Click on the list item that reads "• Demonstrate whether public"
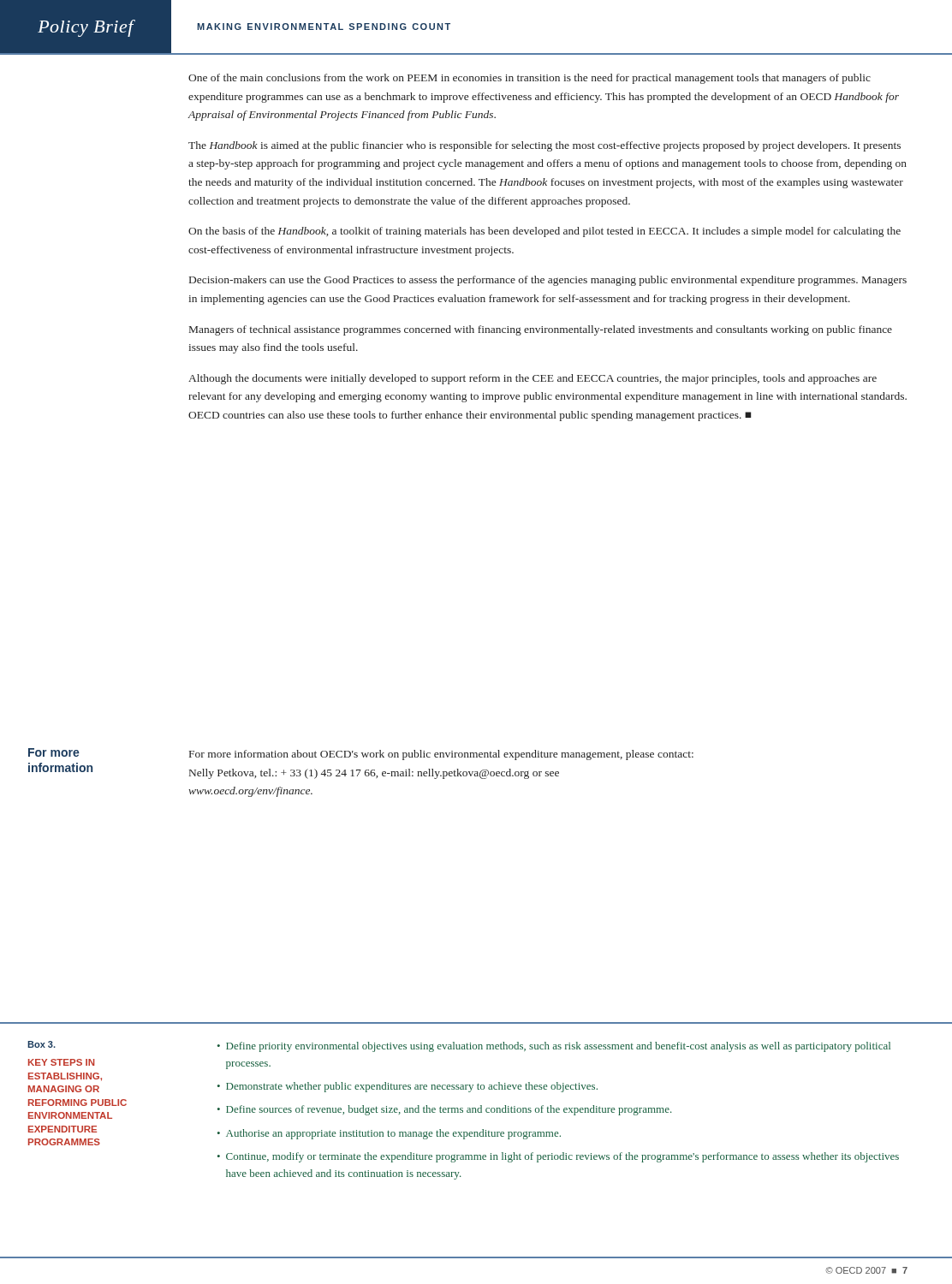 (407, 1087)
